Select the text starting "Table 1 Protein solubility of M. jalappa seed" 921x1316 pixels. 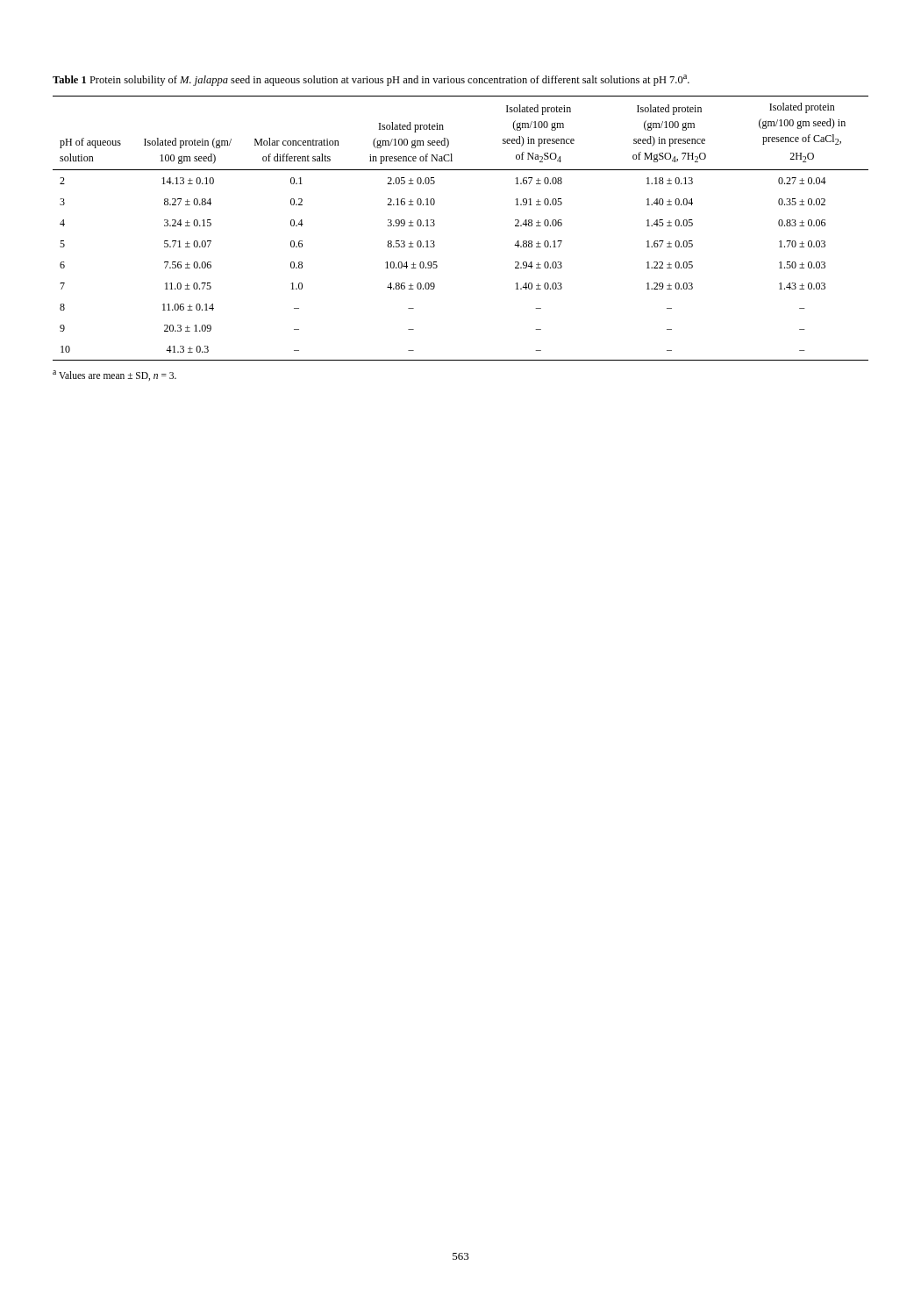pos(371,79)
